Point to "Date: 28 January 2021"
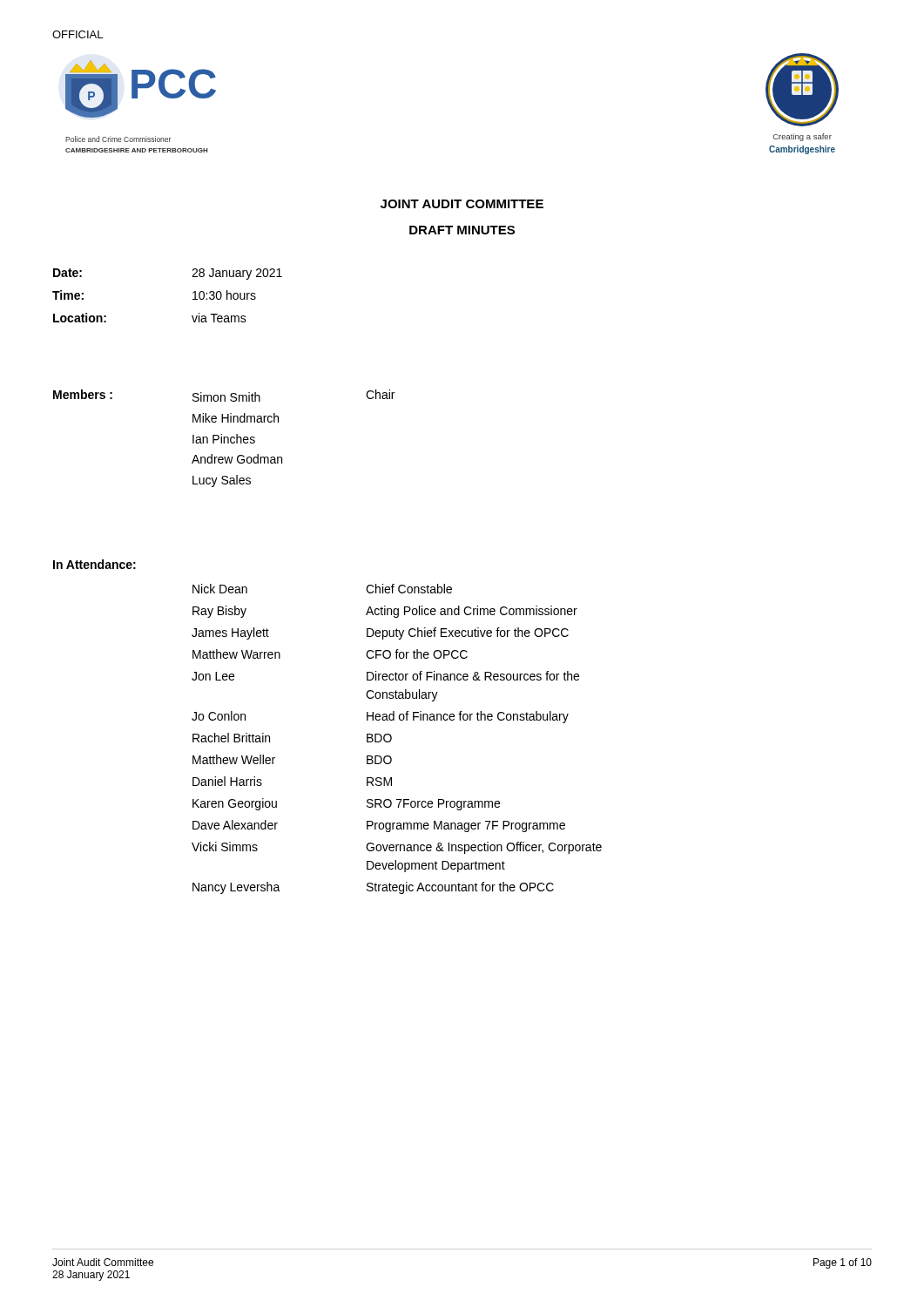 pos(66,274)
